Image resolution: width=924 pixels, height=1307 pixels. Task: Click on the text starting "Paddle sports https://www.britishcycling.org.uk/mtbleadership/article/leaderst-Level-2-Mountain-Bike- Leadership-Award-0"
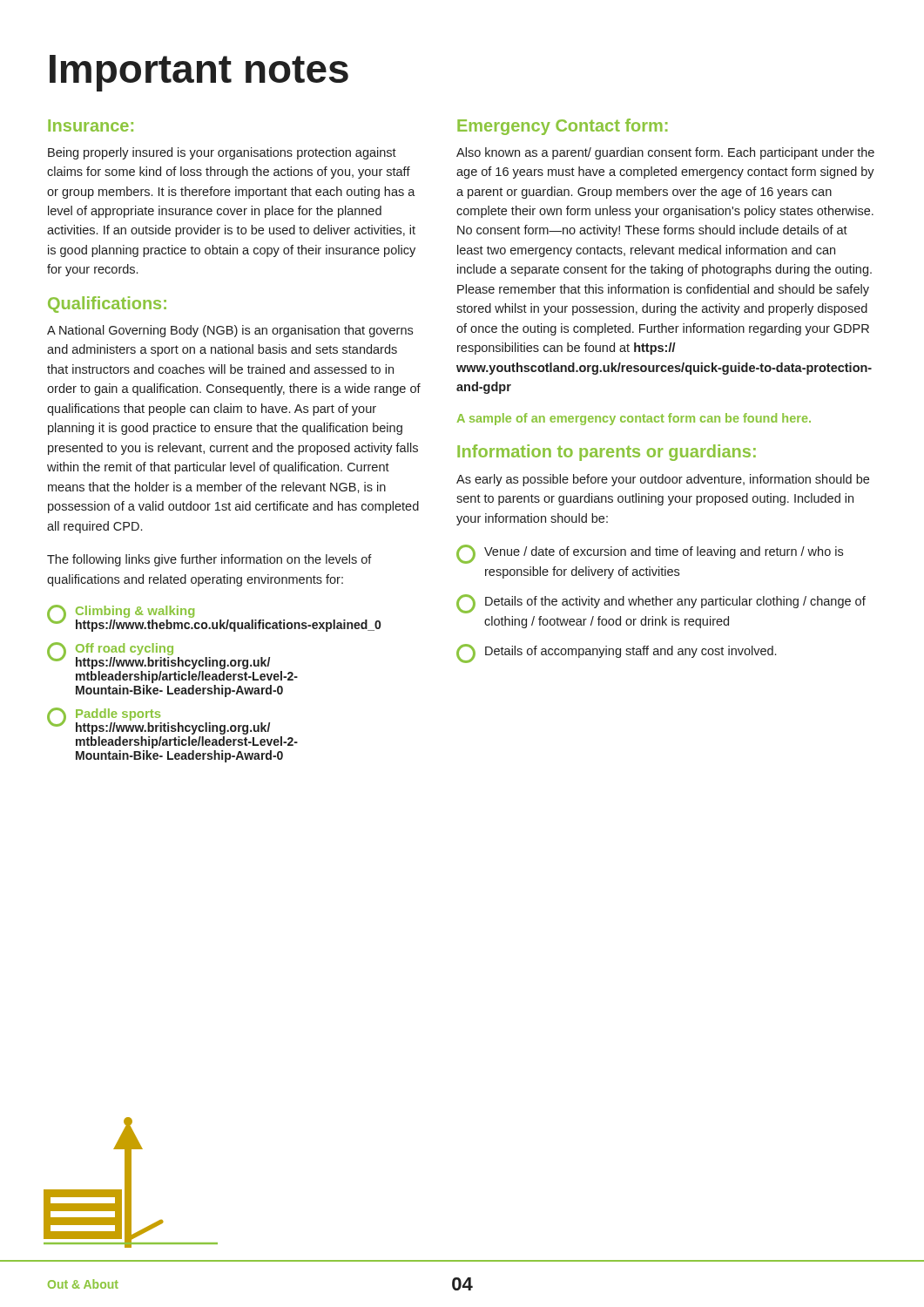pos(234,734)
